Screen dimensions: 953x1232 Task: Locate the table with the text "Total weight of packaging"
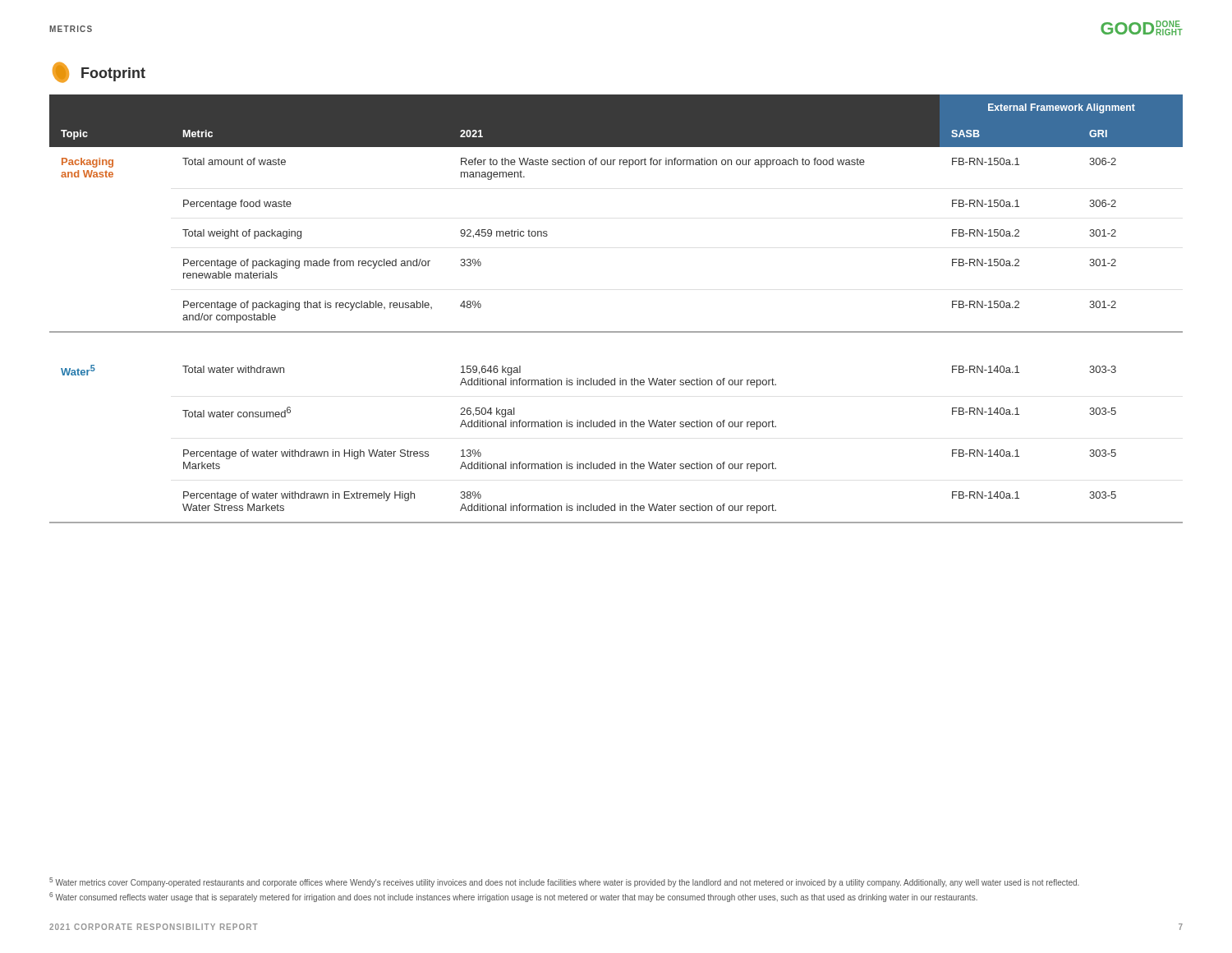[616, 309]
